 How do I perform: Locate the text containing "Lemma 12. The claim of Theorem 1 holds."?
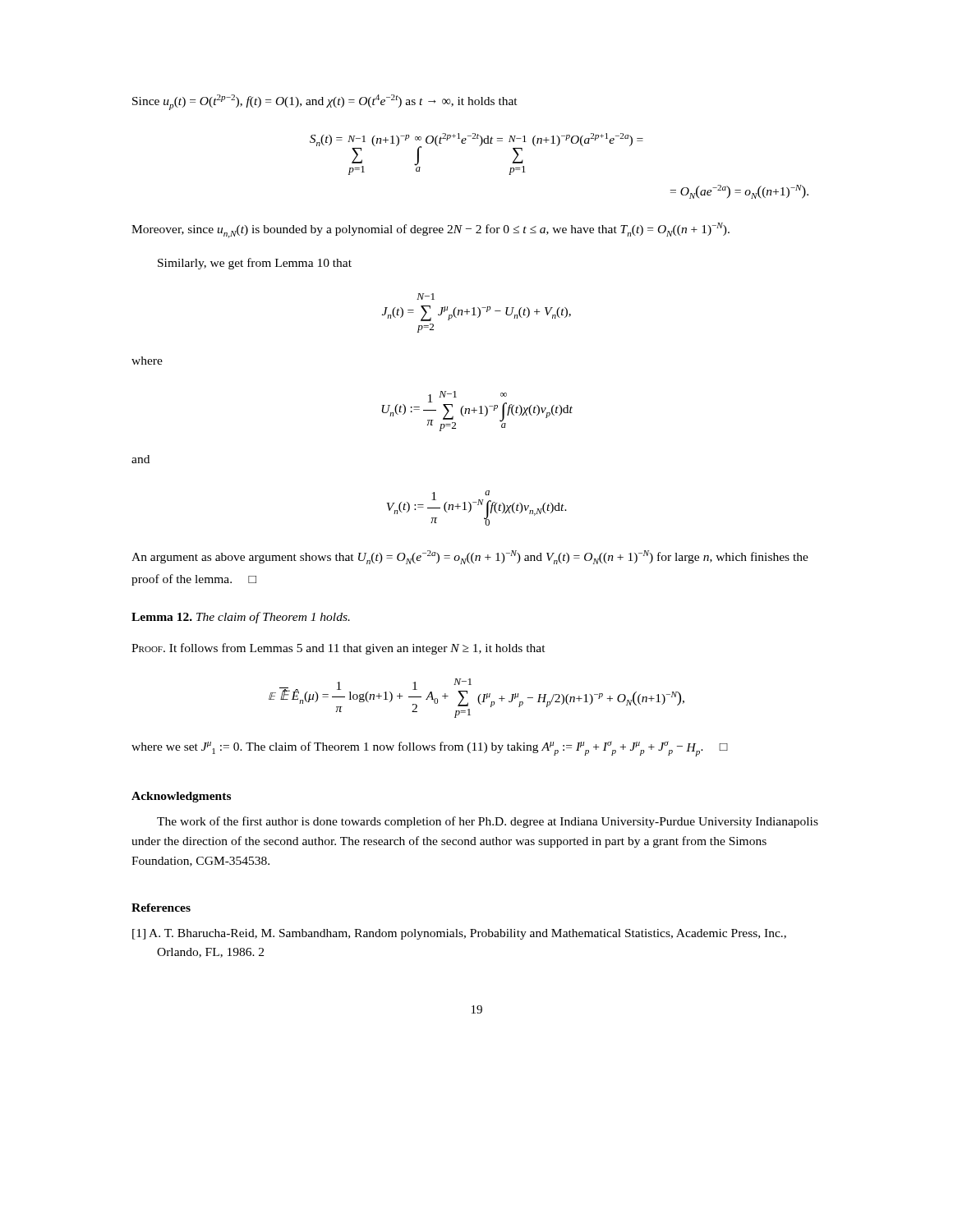coord(241,616)
